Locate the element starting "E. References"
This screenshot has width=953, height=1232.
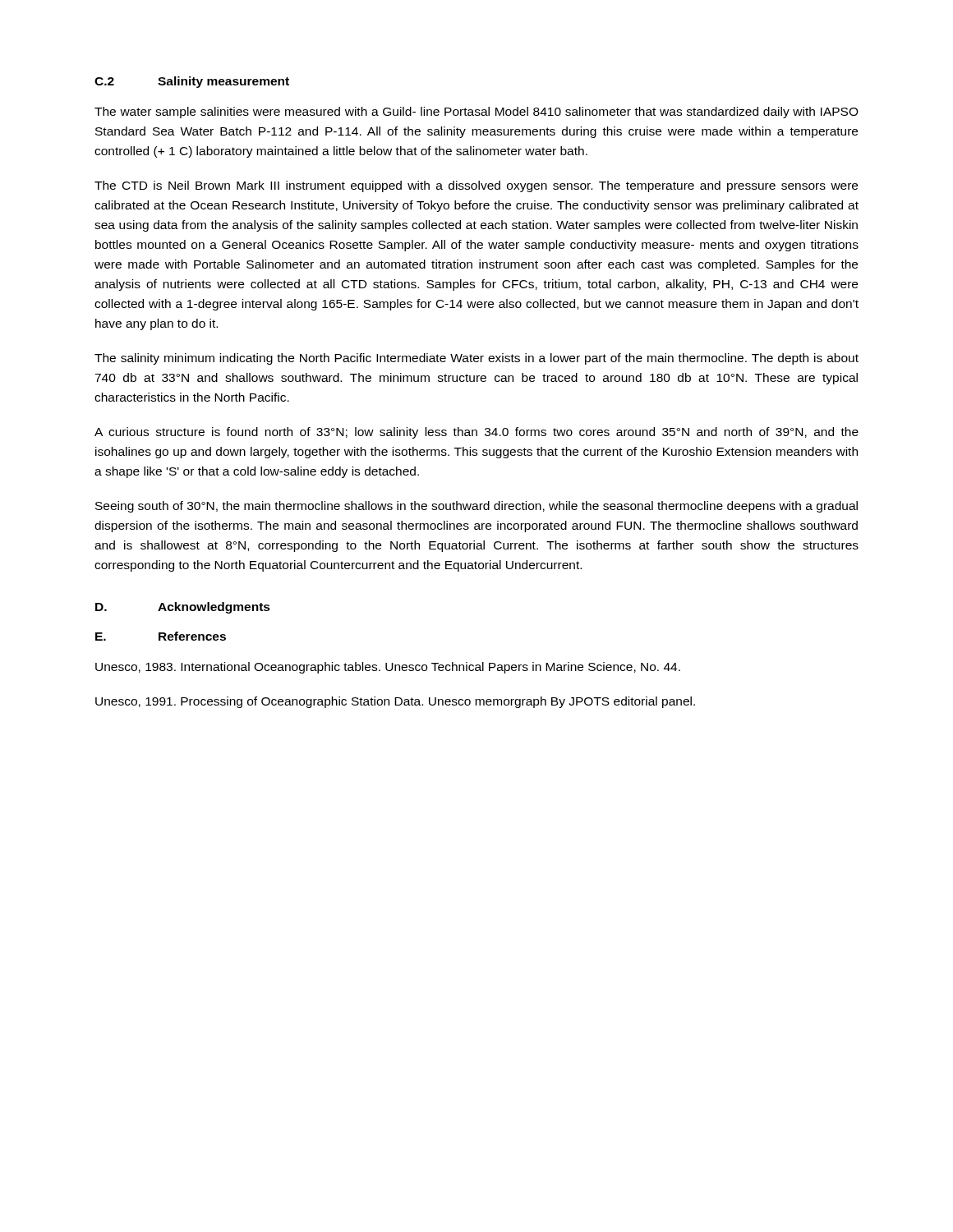(160, 637)
